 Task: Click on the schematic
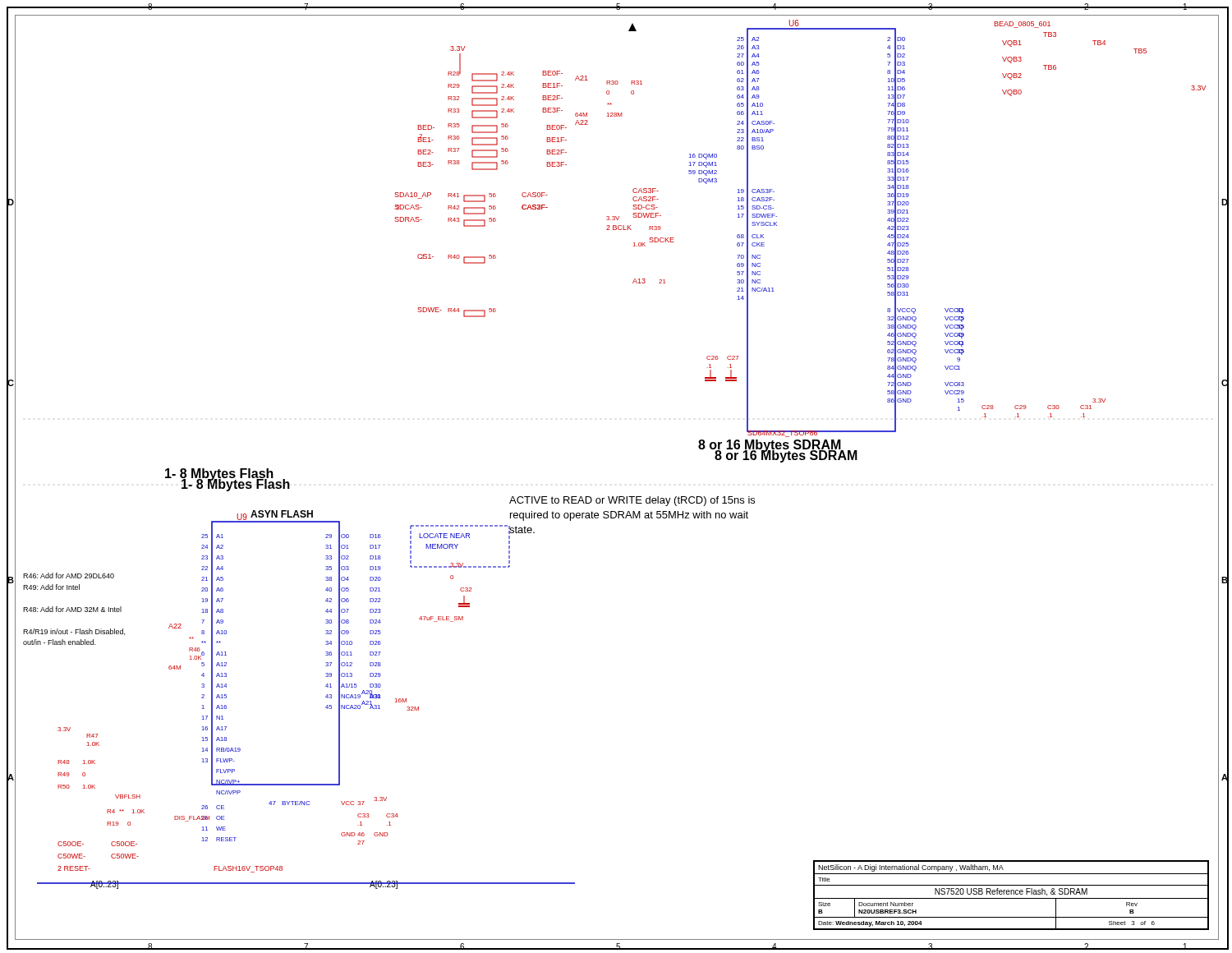(x=616, y=456)
